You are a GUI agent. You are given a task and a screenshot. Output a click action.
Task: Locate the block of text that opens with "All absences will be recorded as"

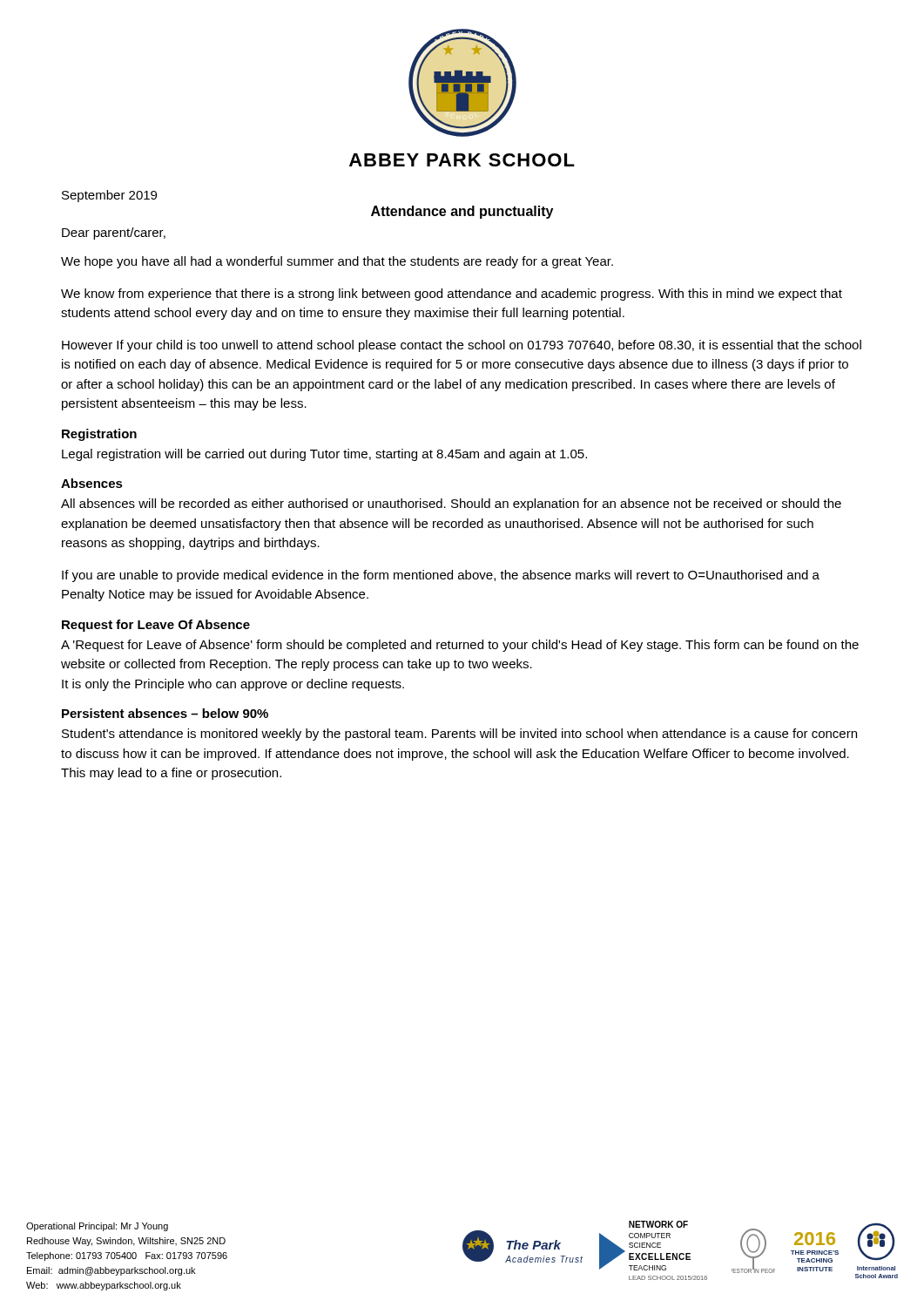pyautogui.click(x=451, y=523)
